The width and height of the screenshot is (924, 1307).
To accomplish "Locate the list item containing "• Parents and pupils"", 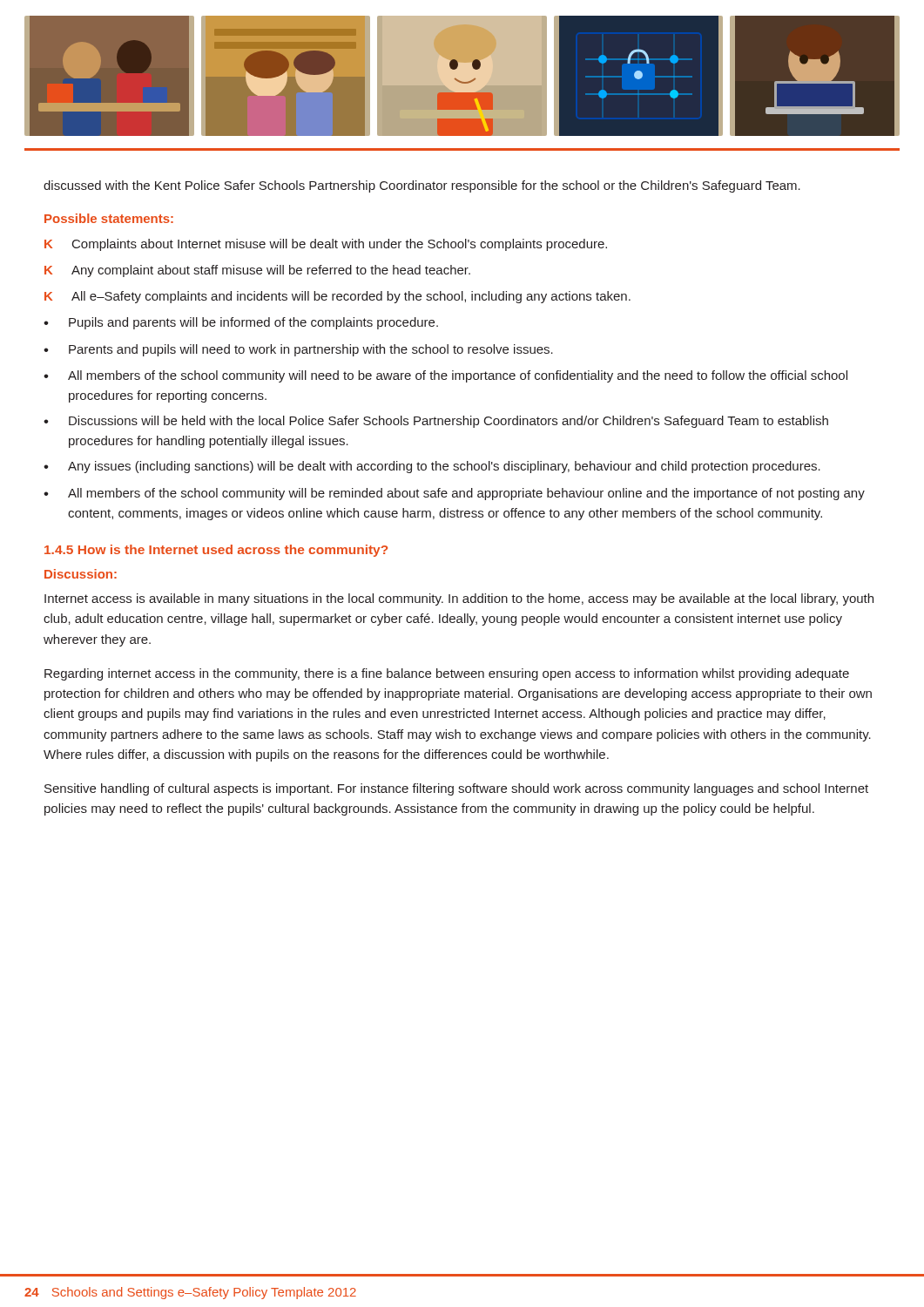I will point(299,350).
